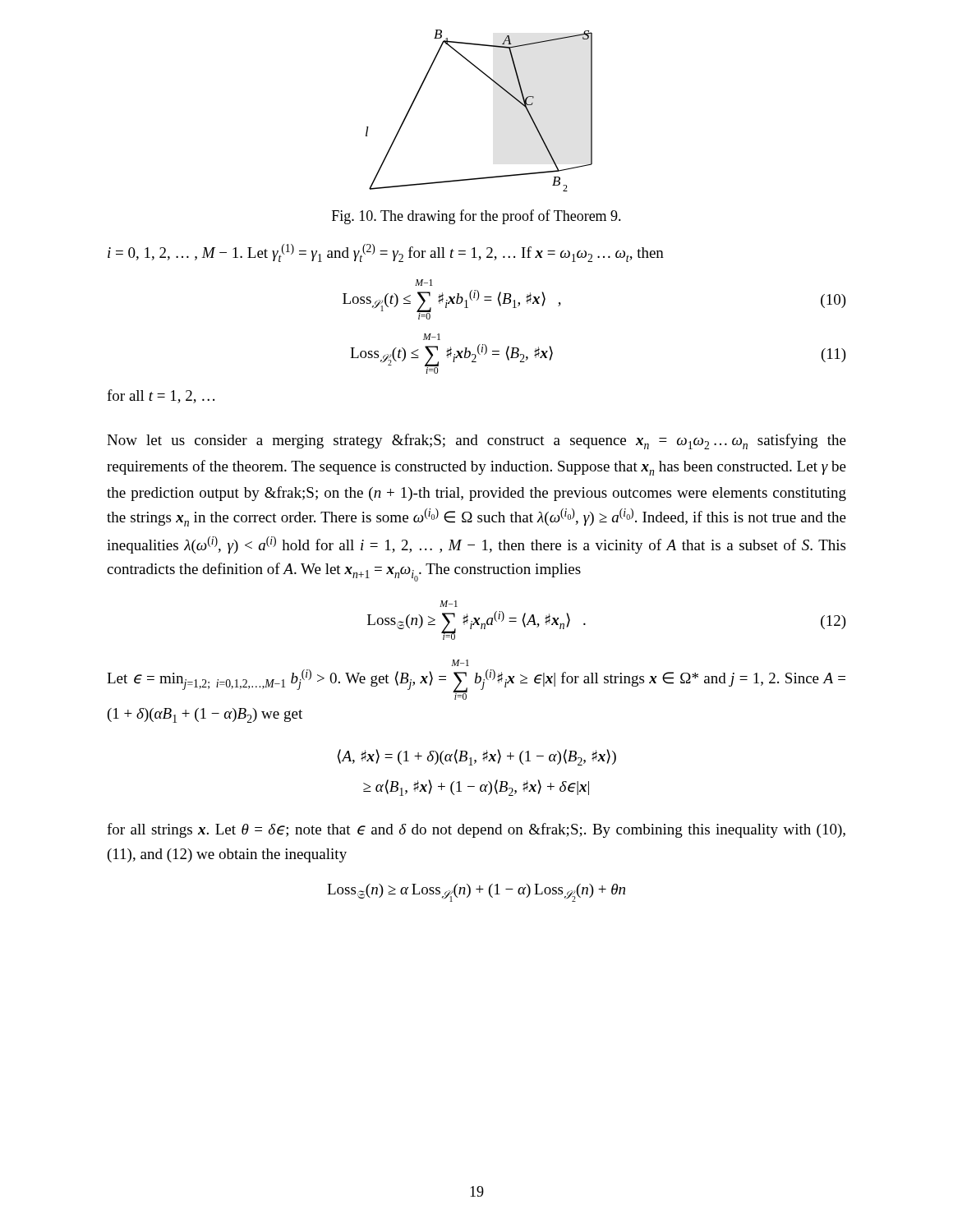Find the region starting "Now let us consider a merging strategy &frak;S;"
The width and height of the screenshot is (953, 1232).
pos(476,507)
